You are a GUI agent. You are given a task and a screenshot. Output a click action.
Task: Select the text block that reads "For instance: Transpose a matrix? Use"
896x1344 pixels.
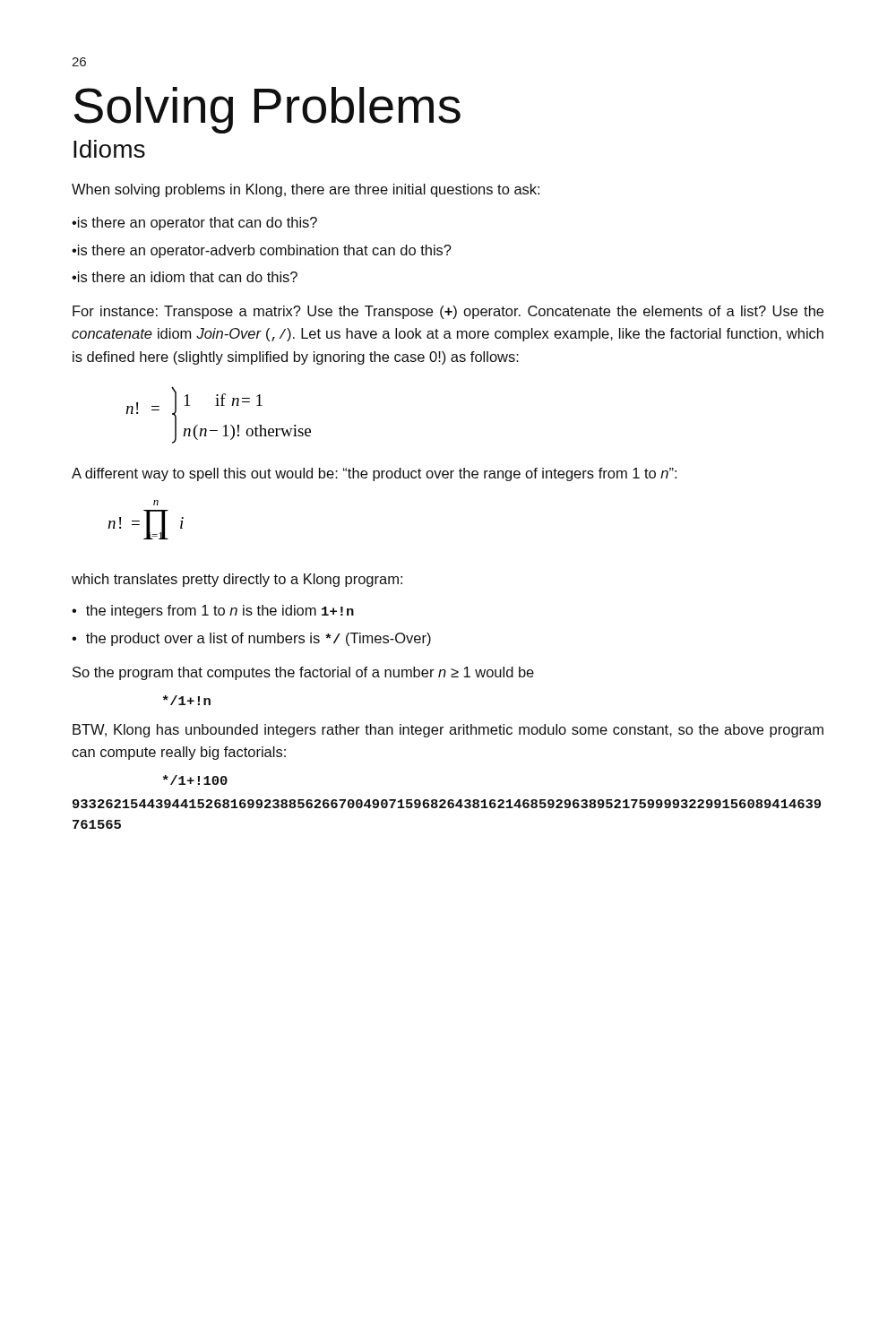click(448, 334)
